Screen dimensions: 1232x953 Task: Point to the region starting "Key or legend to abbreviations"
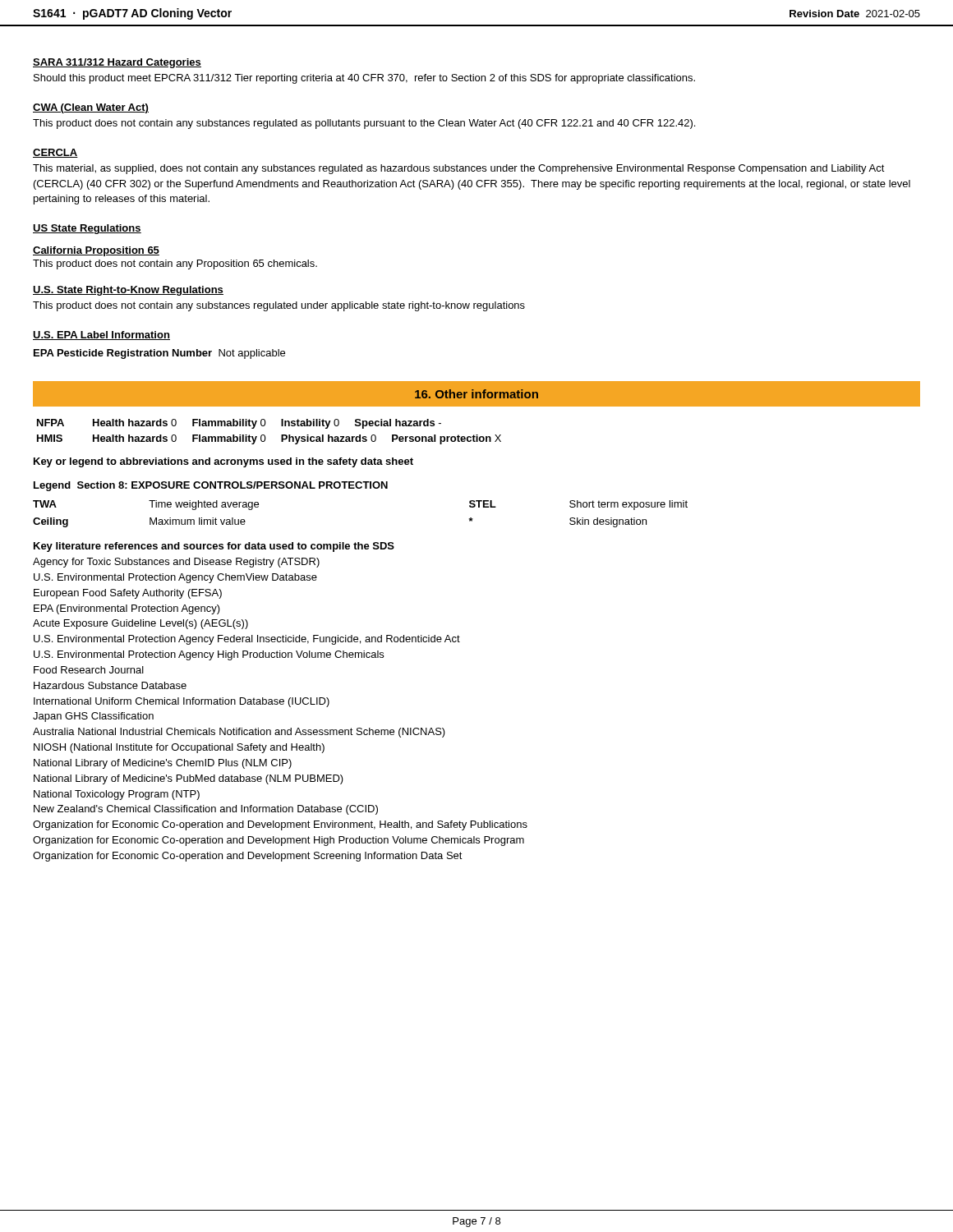pos(223,461)
